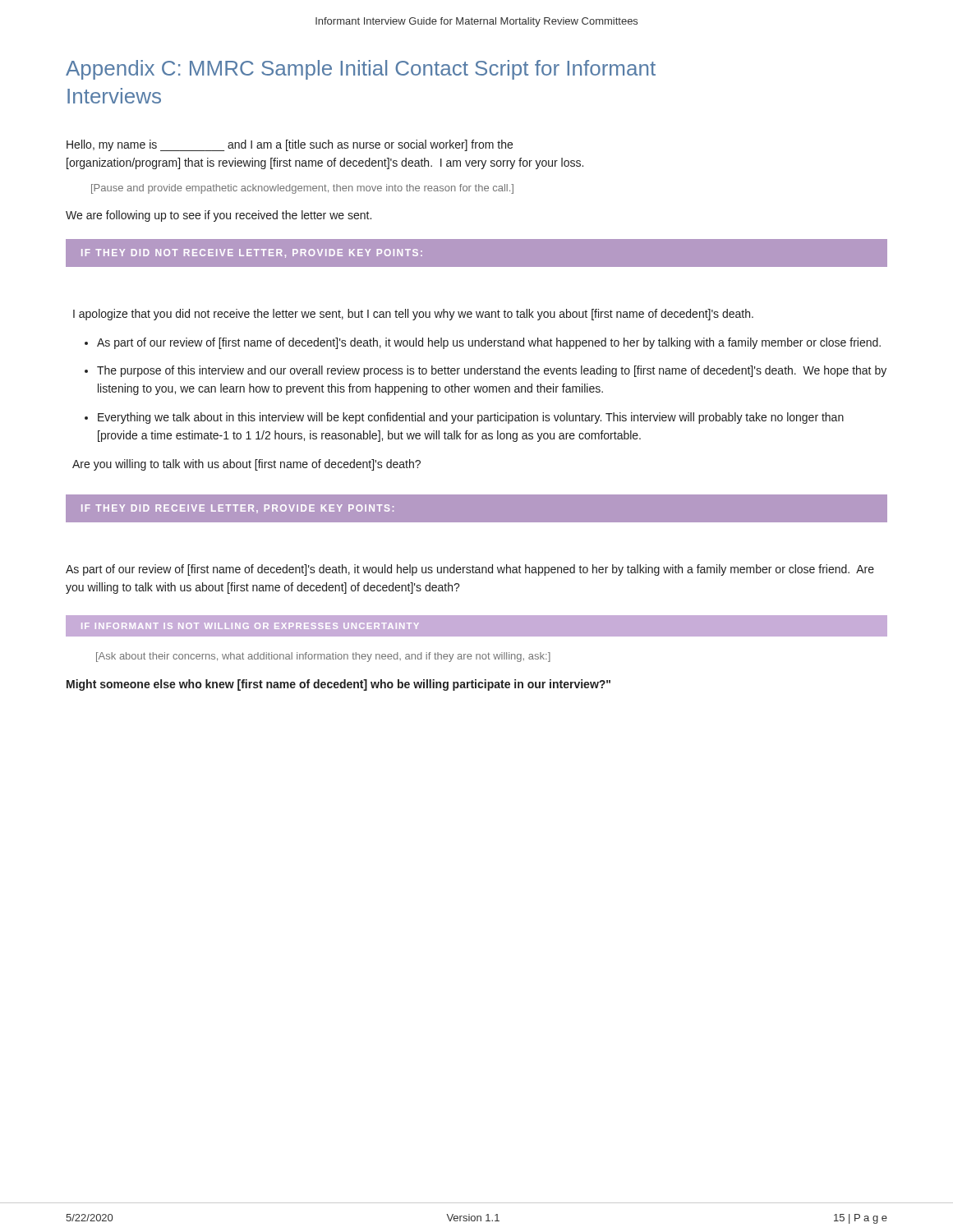Locate the section header that opens with "IF INFORMANT IS NOT WILLING OR EXPRESSES"
The image size is (953, 1232).
[x=250, y=626]
